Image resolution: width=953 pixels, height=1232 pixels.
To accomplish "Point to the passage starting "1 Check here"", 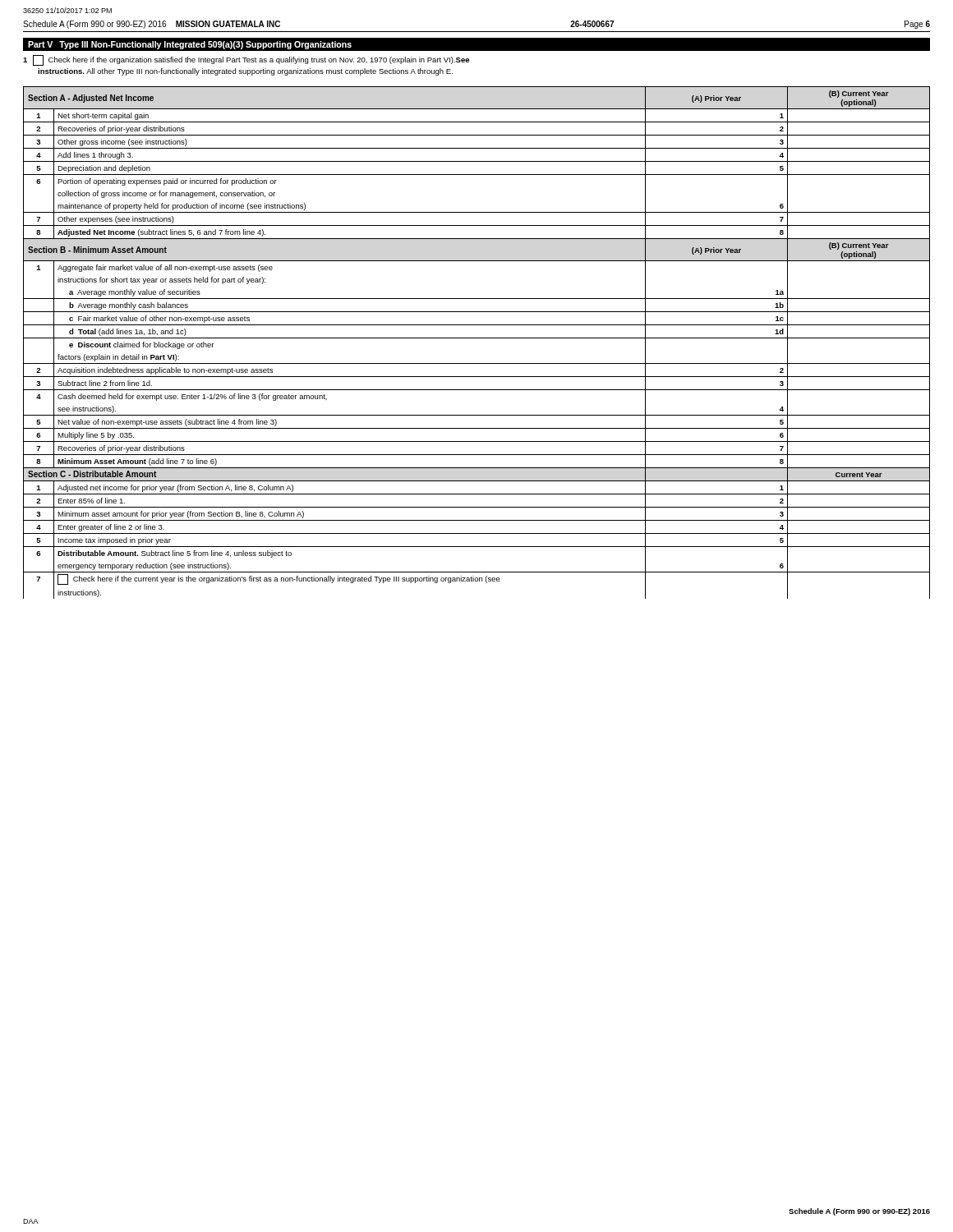I will (246, 65).
